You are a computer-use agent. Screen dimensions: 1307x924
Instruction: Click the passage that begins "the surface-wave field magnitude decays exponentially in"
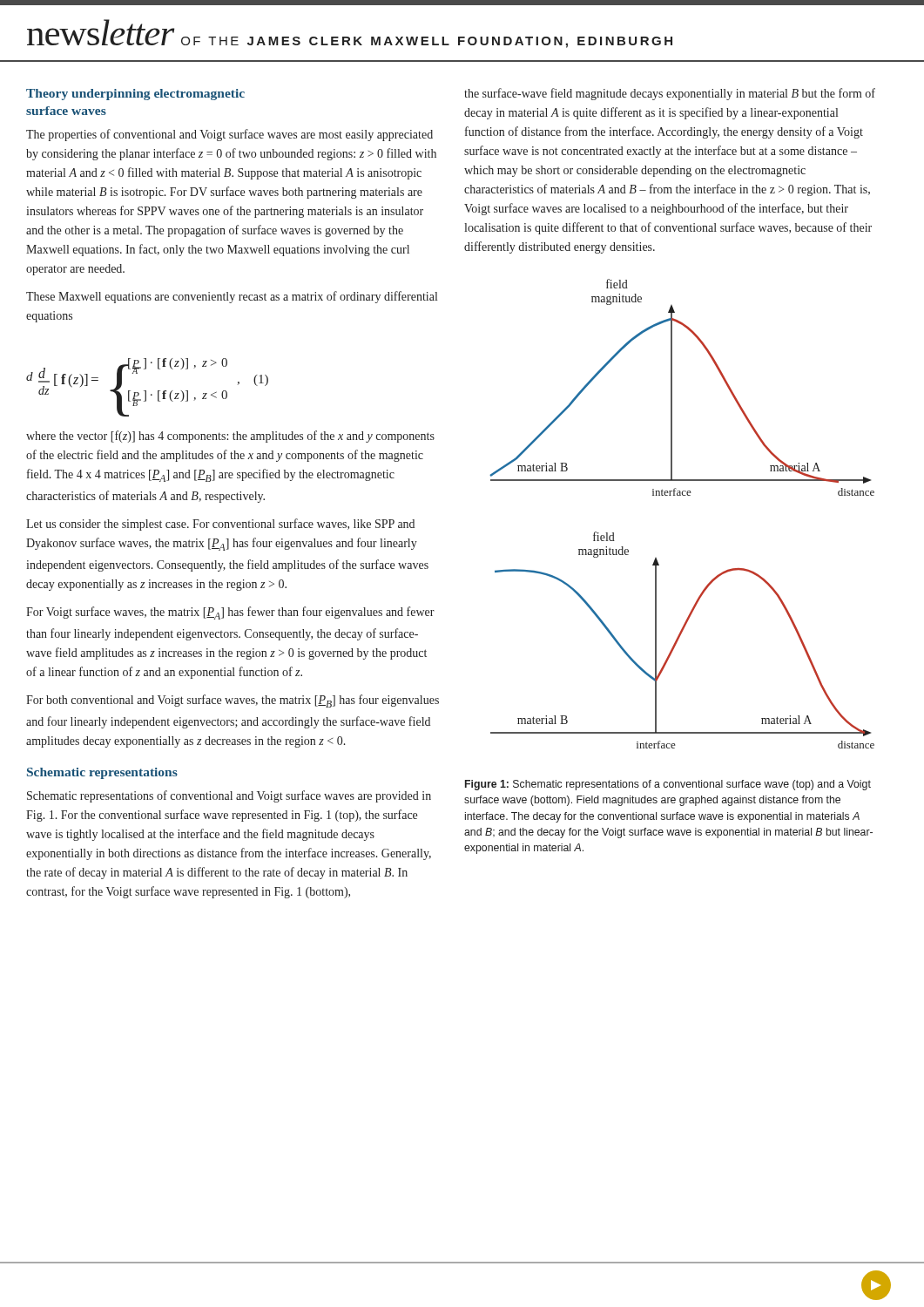tap(670, 170)
